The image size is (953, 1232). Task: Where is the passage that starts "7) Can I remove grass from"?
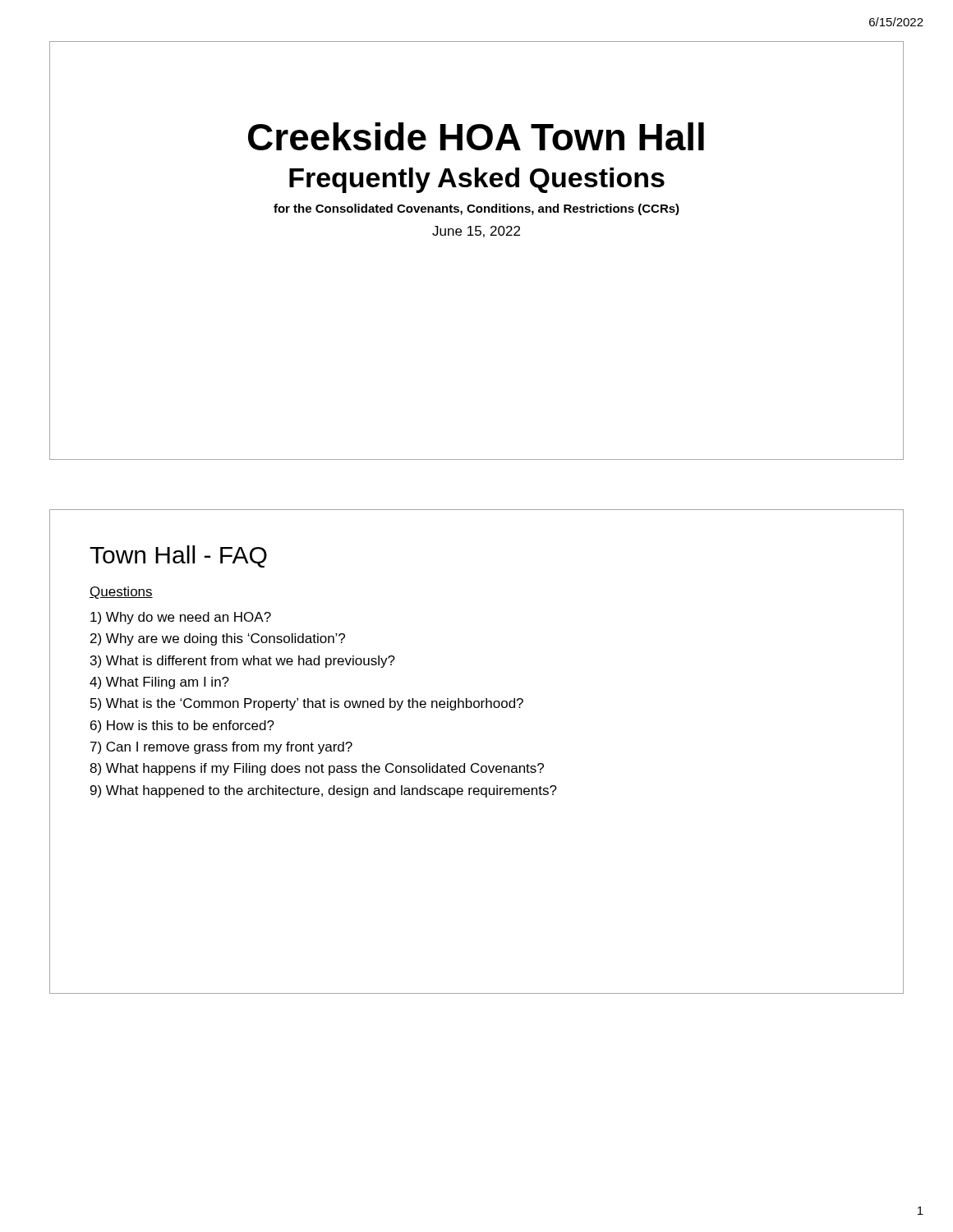(221, 747)
